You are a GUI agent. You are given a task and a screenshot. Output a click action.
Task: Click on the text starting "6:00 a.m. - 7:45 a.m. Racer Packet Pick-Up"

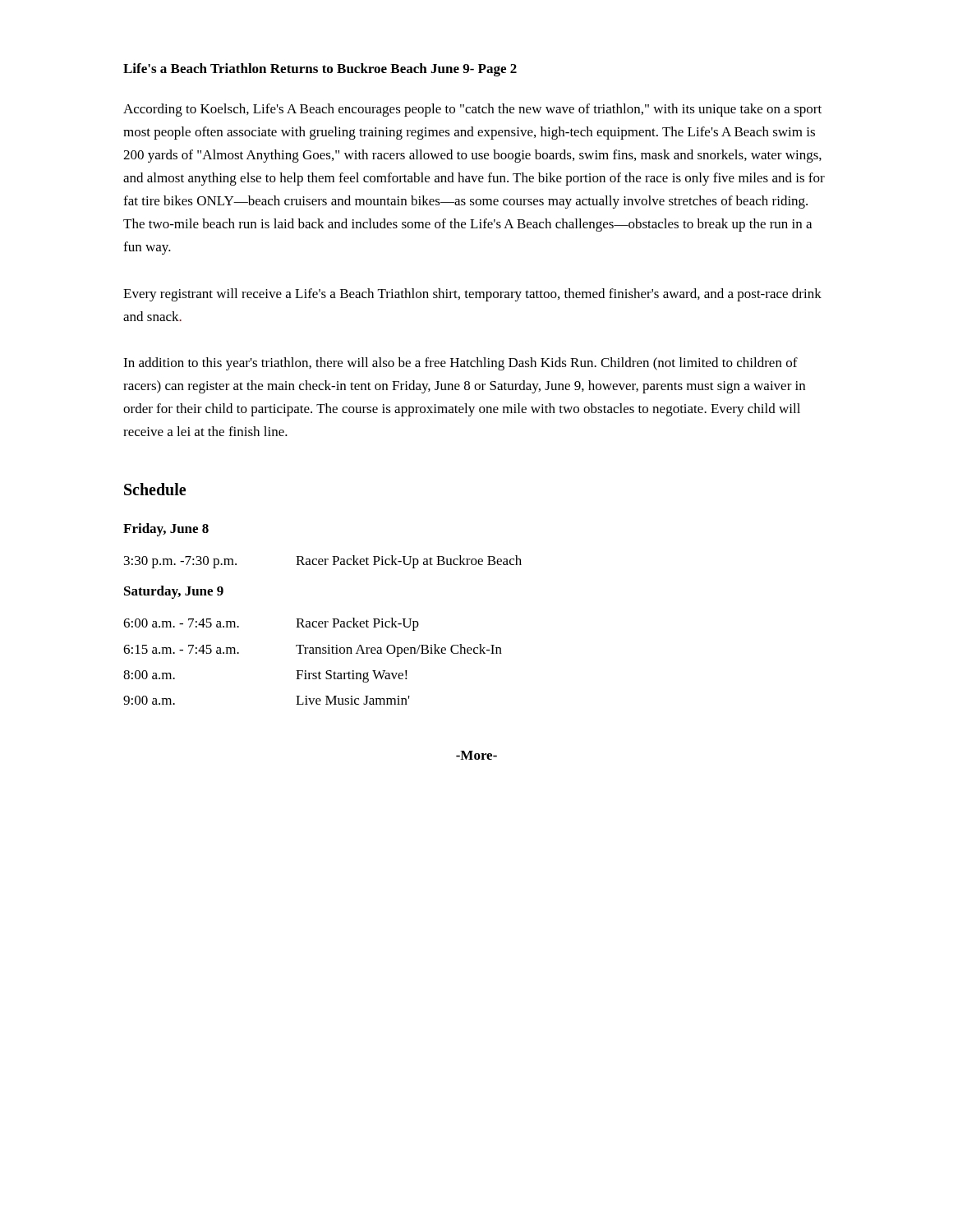click(x=191, y=624)
